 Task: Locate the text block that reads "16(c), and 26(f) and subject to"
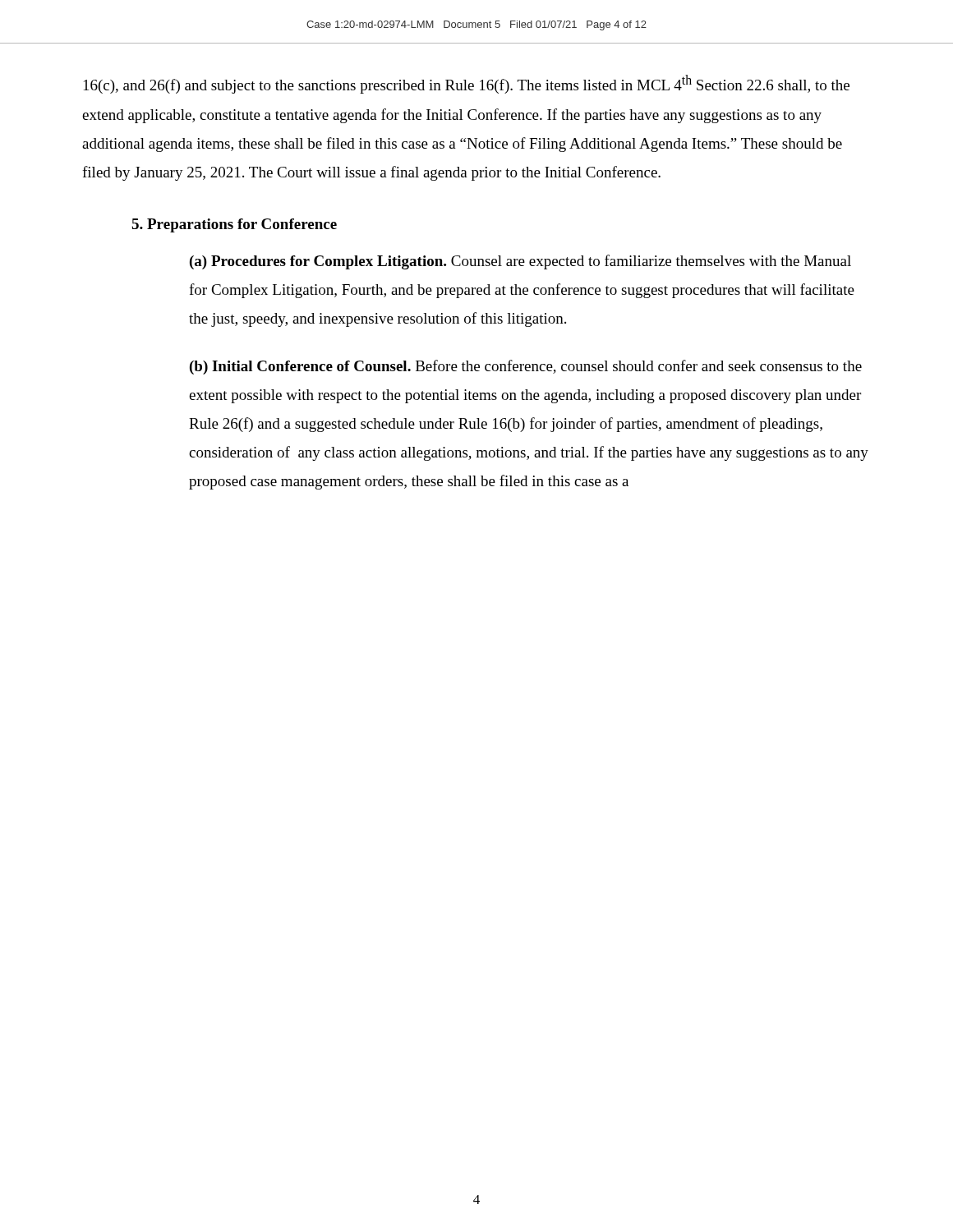coord(466,127)
